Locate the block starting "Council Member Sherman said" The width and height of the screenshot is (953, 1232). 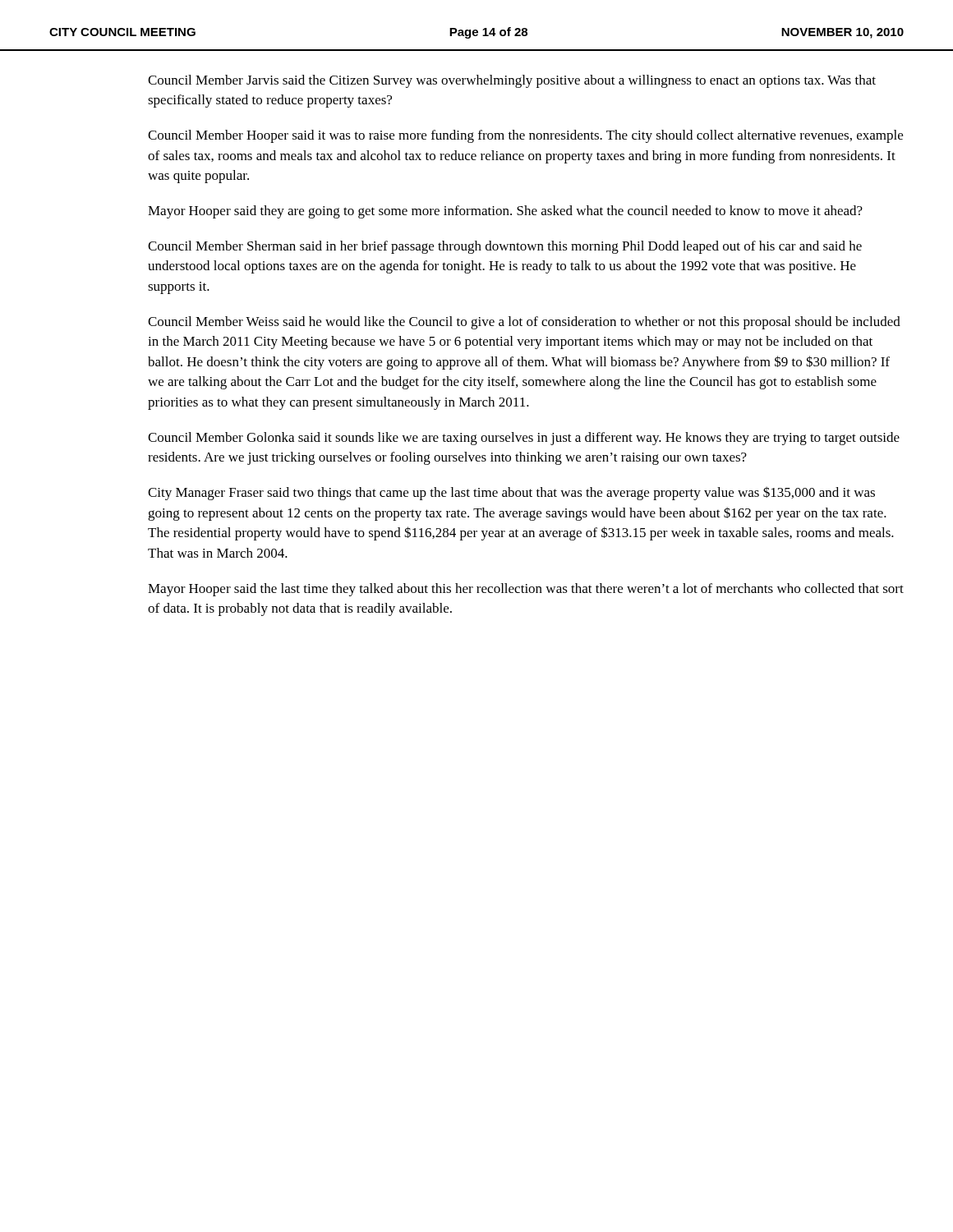point(526,267)
